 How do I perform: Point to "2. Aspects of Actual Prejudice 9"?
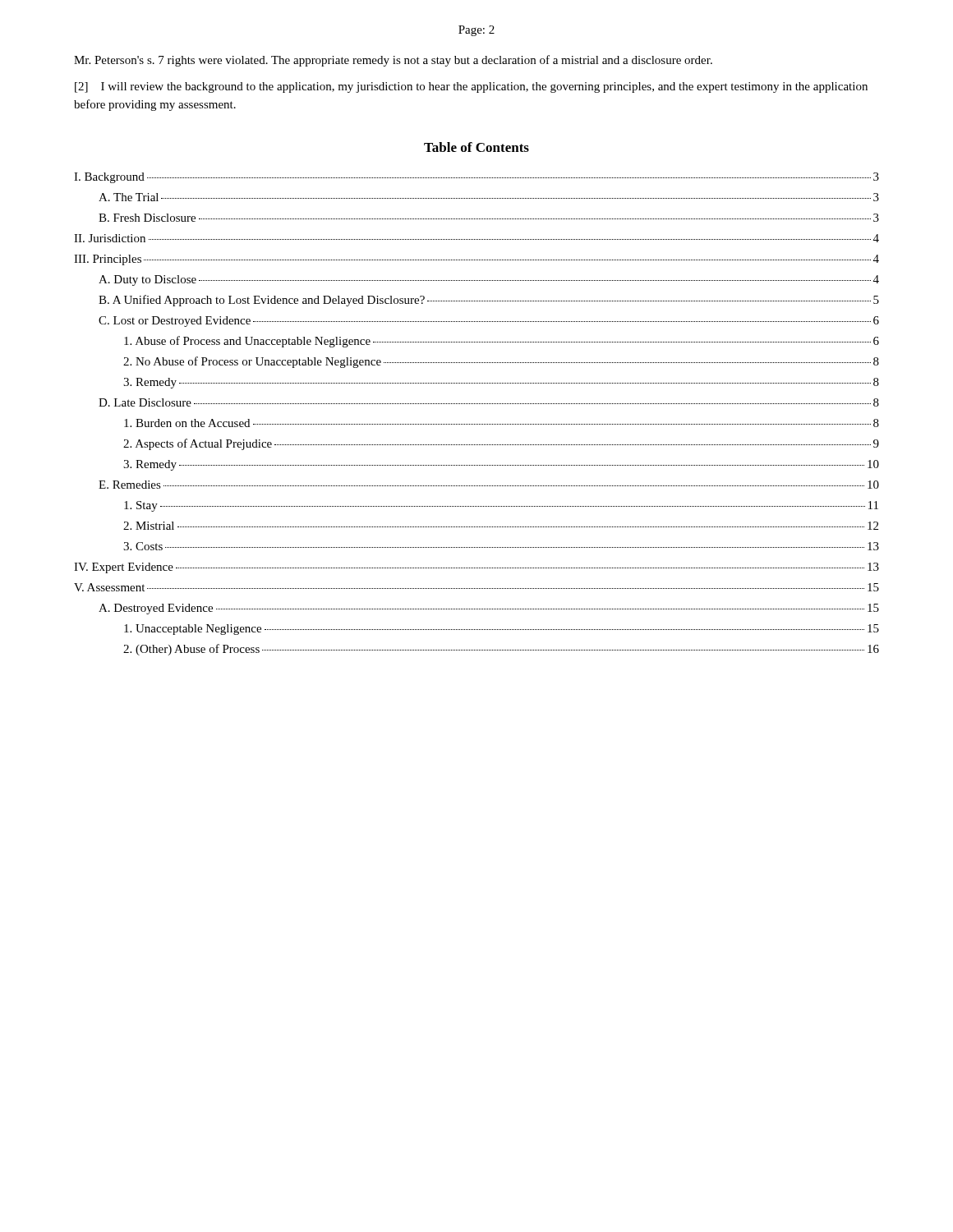click(476, 444)
